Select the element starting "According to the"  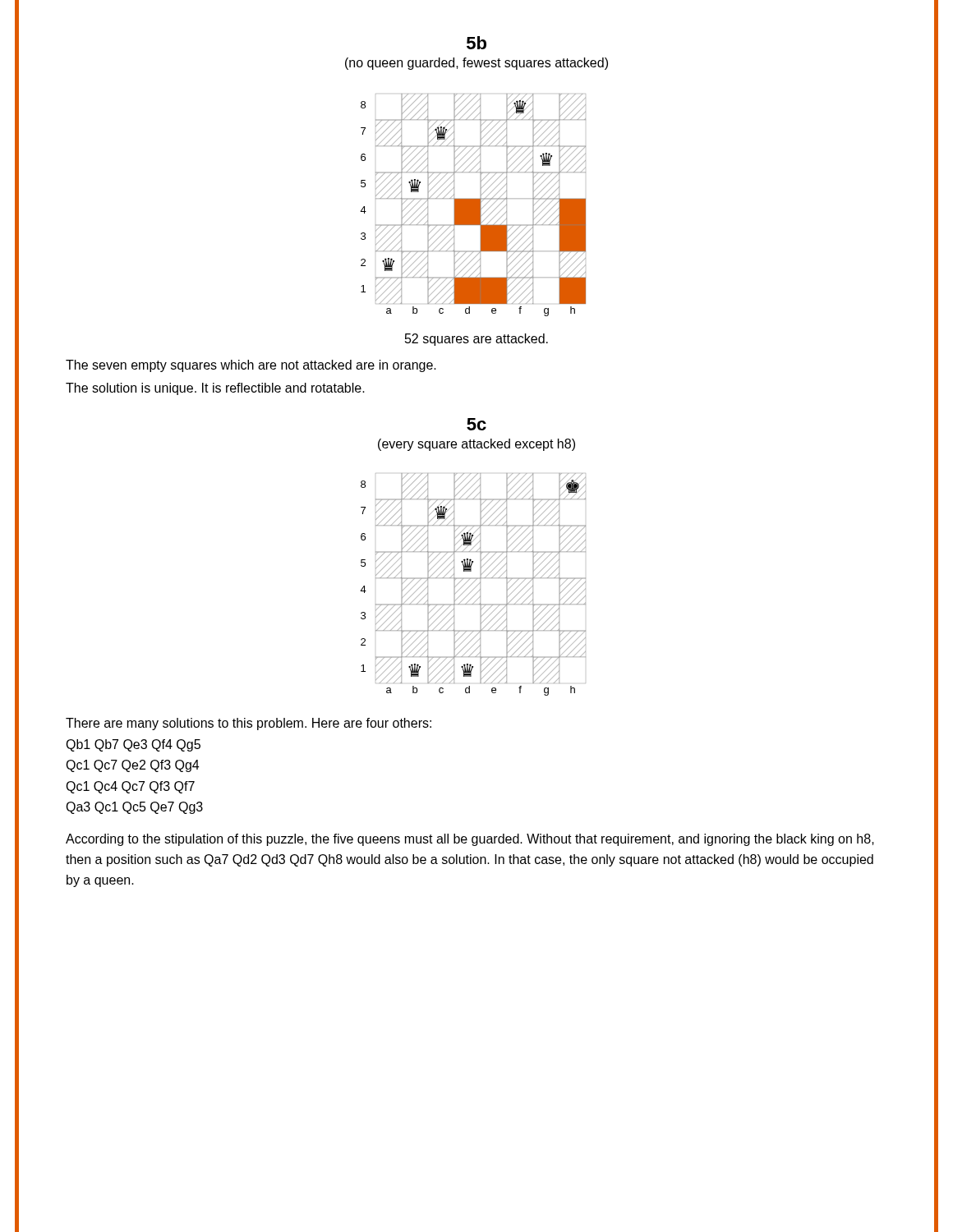click(x=470, y=859)
